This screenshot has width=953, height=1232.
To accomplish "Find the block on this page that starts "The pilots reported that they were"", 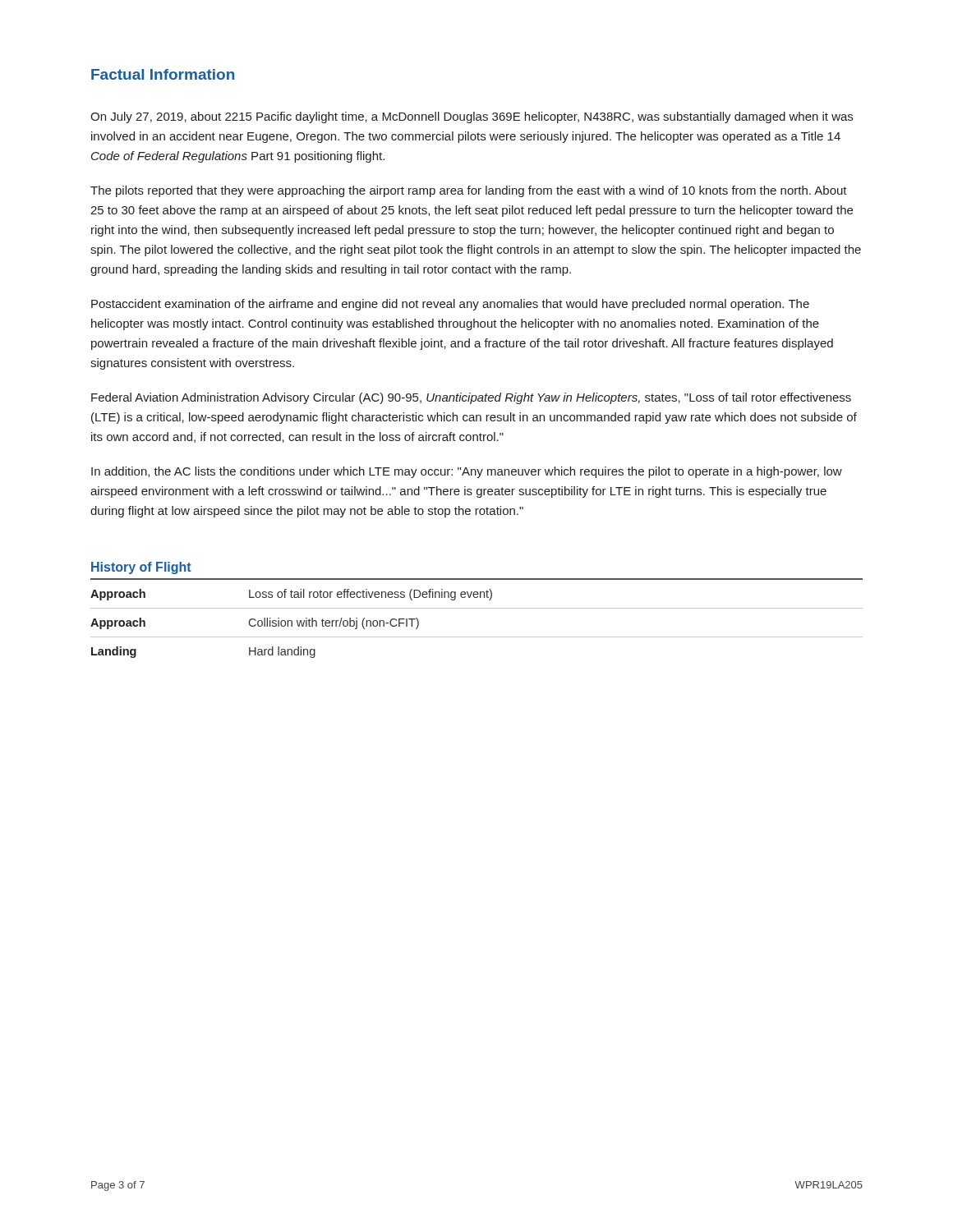I will (x=476, y=230).
